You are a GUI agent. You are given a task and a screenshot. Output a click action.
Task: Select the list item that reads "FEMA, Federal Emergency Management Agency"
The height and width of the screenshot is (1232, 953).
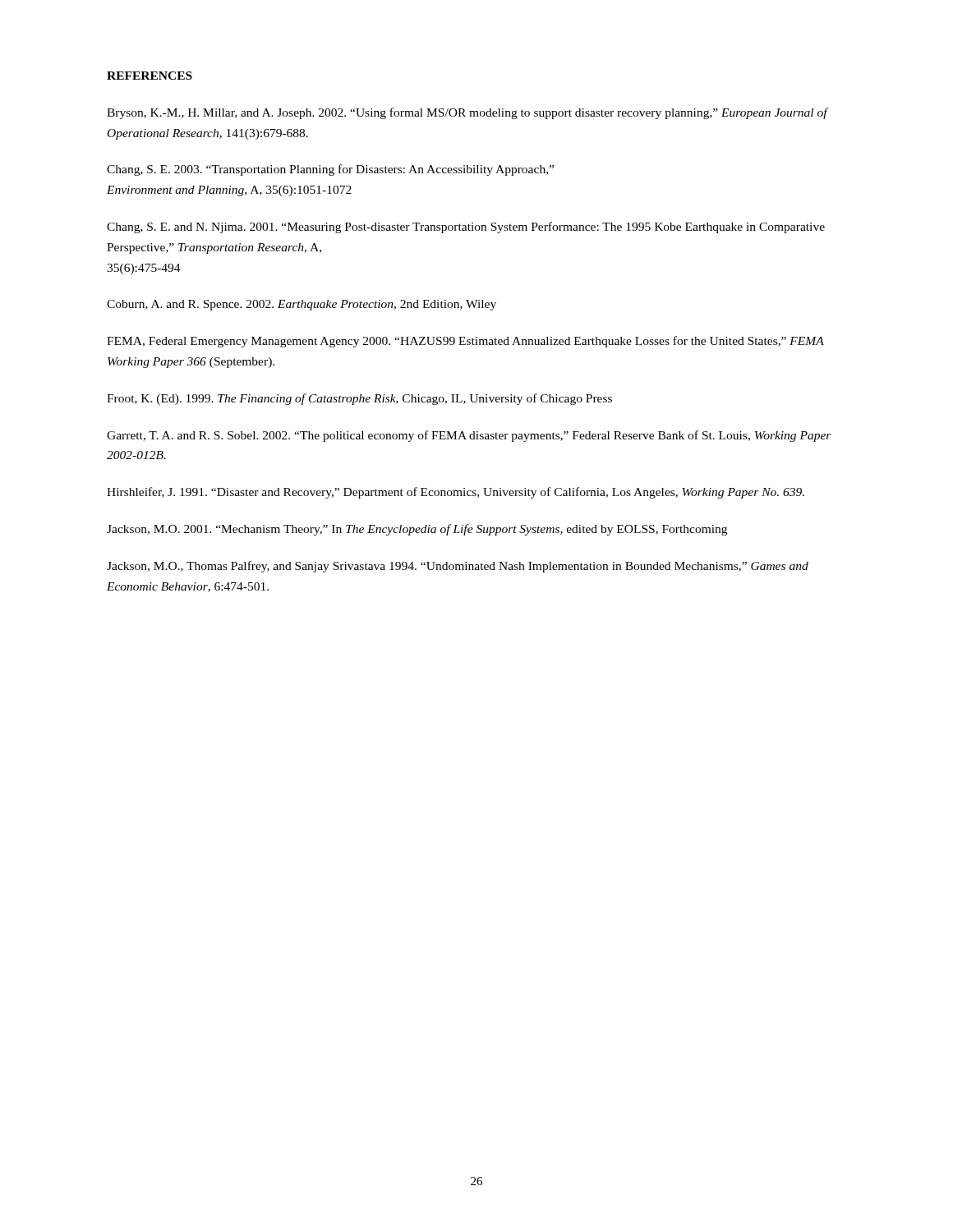point(465,351)
